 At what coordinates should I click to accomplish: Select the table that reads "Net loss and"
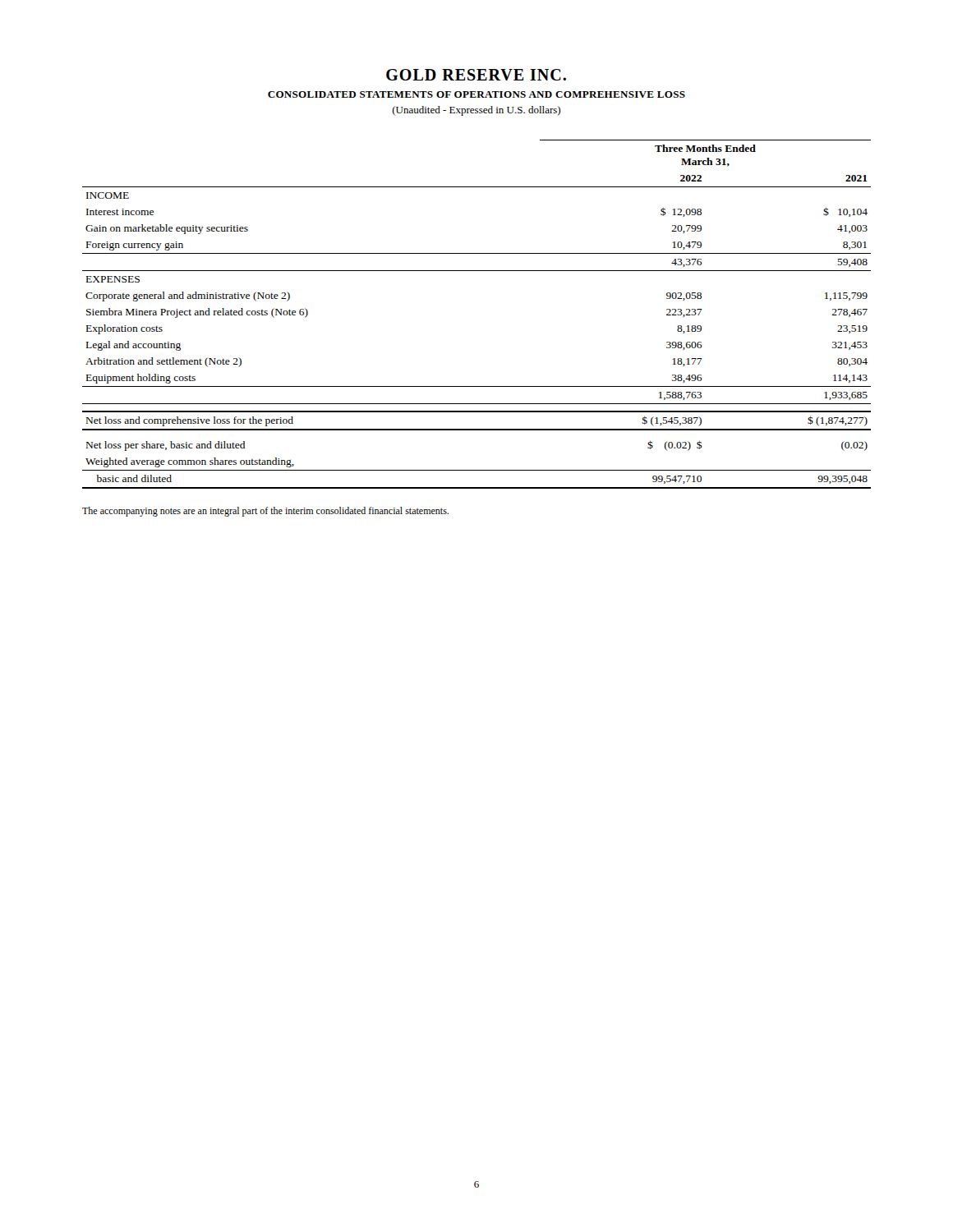pos(476,314)
